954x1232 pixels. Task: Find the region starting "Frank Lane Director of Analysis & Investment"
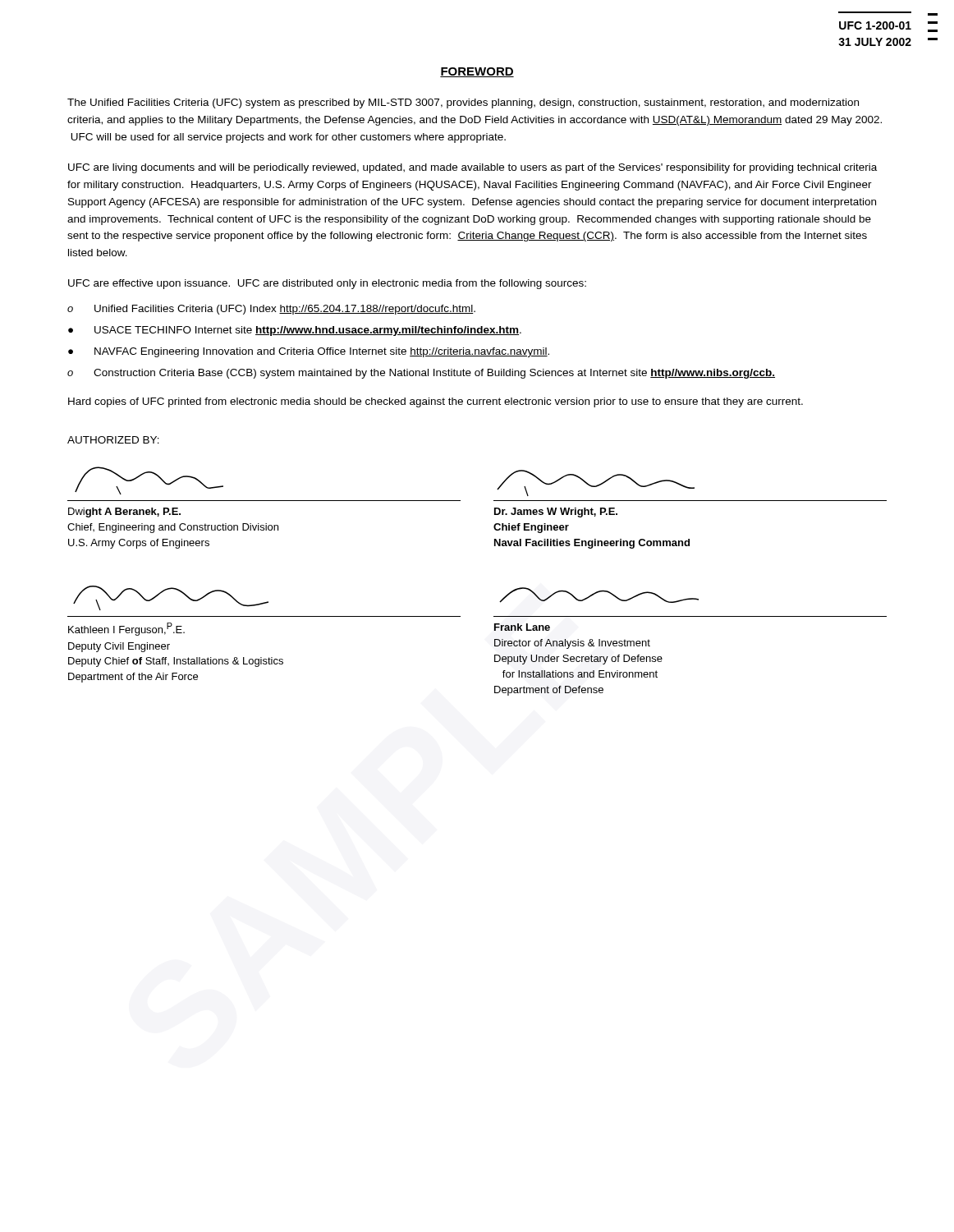pos(578,658)
